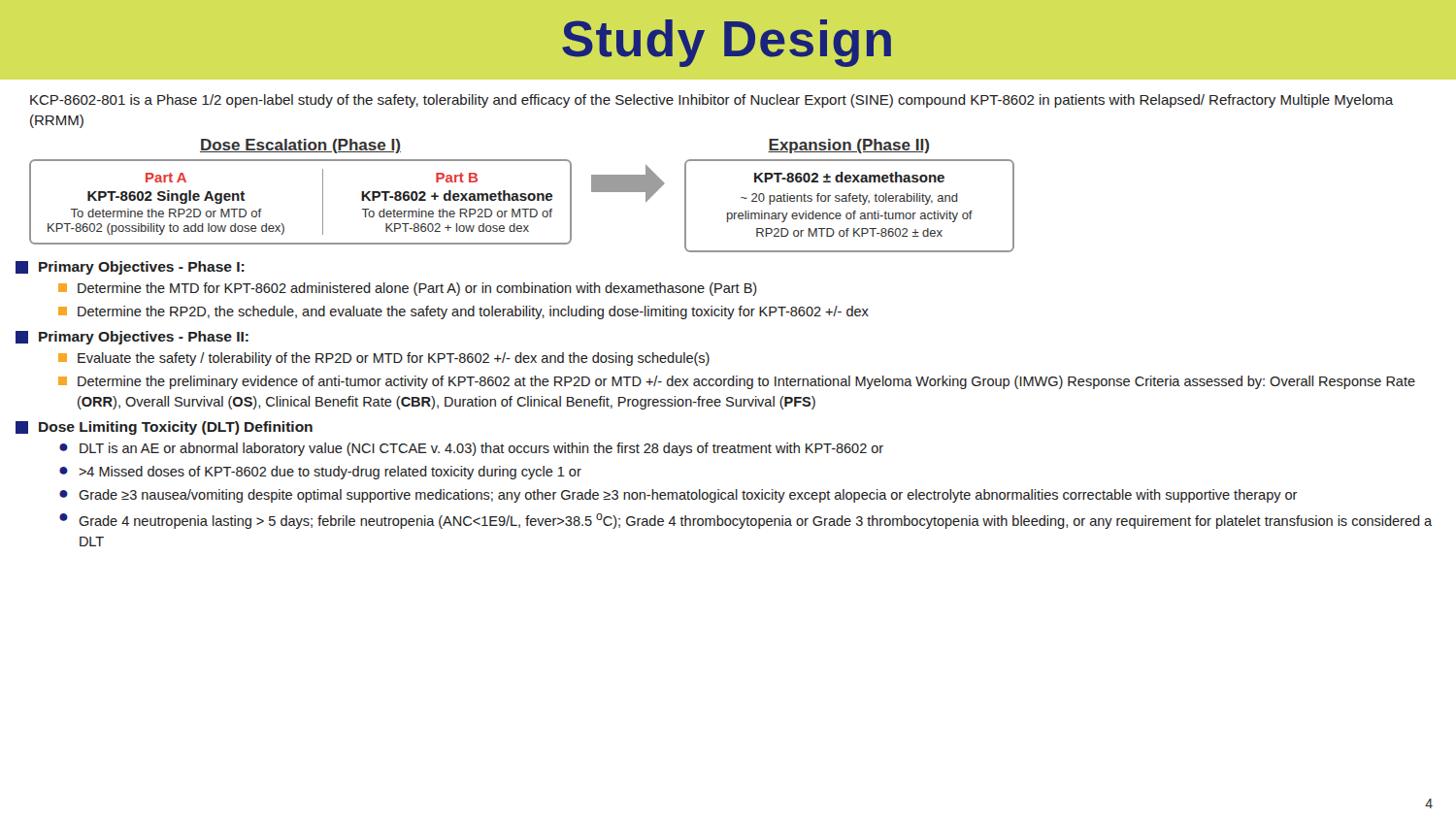
Task: Click the passage that begins "Determine the RP2D, the schedule, and evaluate"
Action: click(463, 312)
